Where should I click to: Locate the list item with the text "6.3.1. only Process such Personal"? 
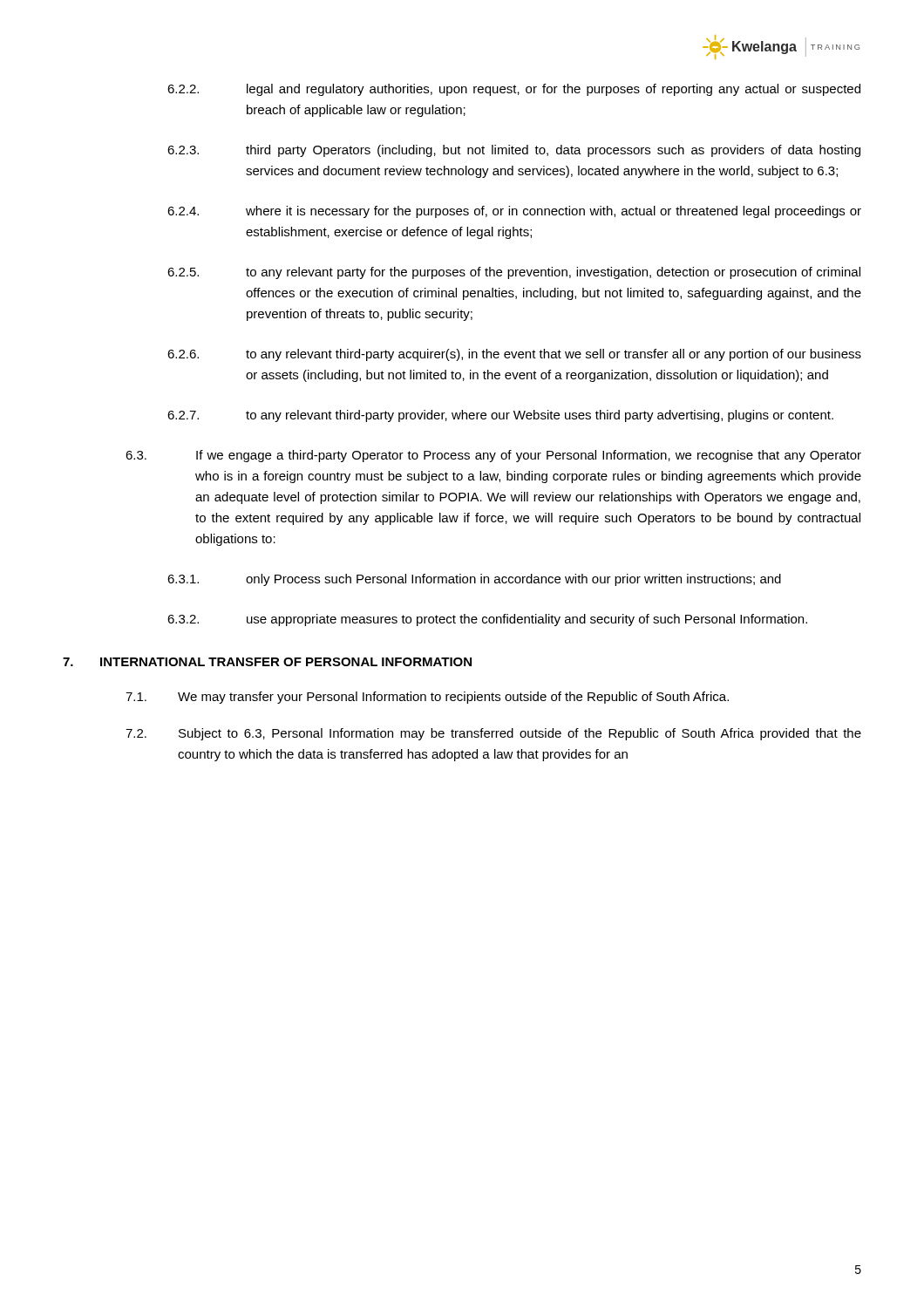(501, 579)
